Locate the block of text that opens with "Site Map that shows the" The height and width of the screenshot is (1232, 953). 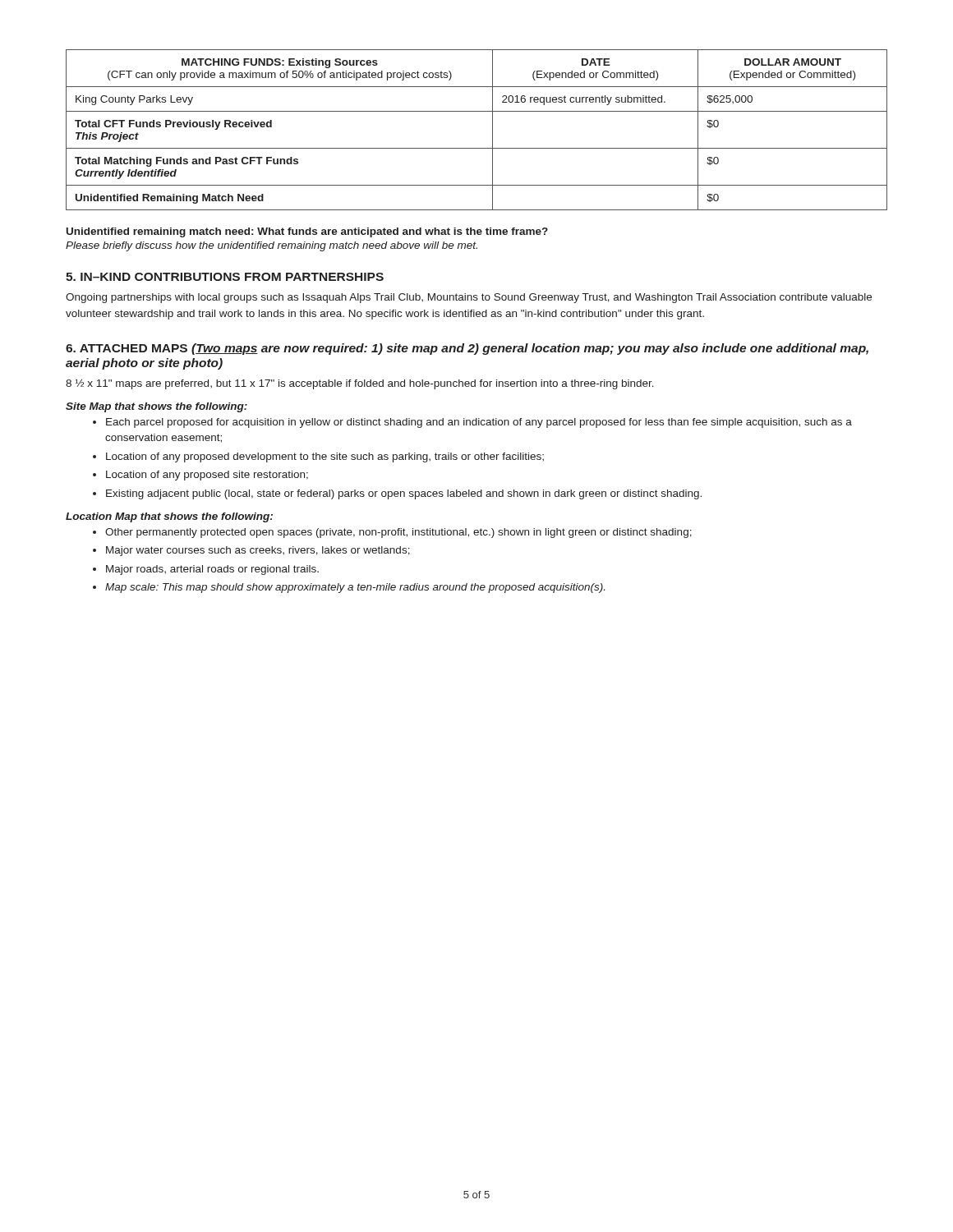pyautogui.click(x=157, y=406)
